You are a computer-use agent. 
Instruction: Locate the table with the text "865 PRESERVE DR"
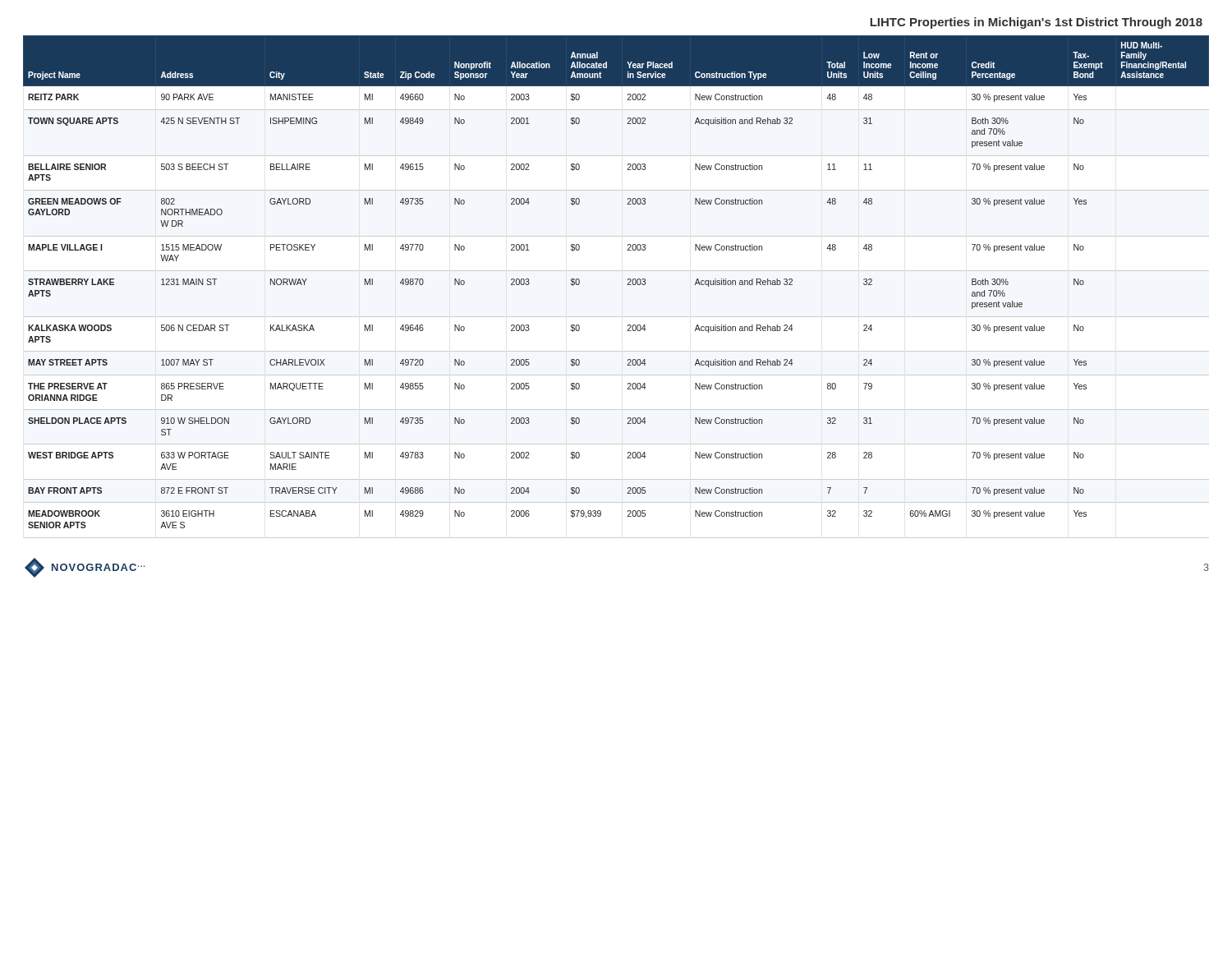click(616, 287)
